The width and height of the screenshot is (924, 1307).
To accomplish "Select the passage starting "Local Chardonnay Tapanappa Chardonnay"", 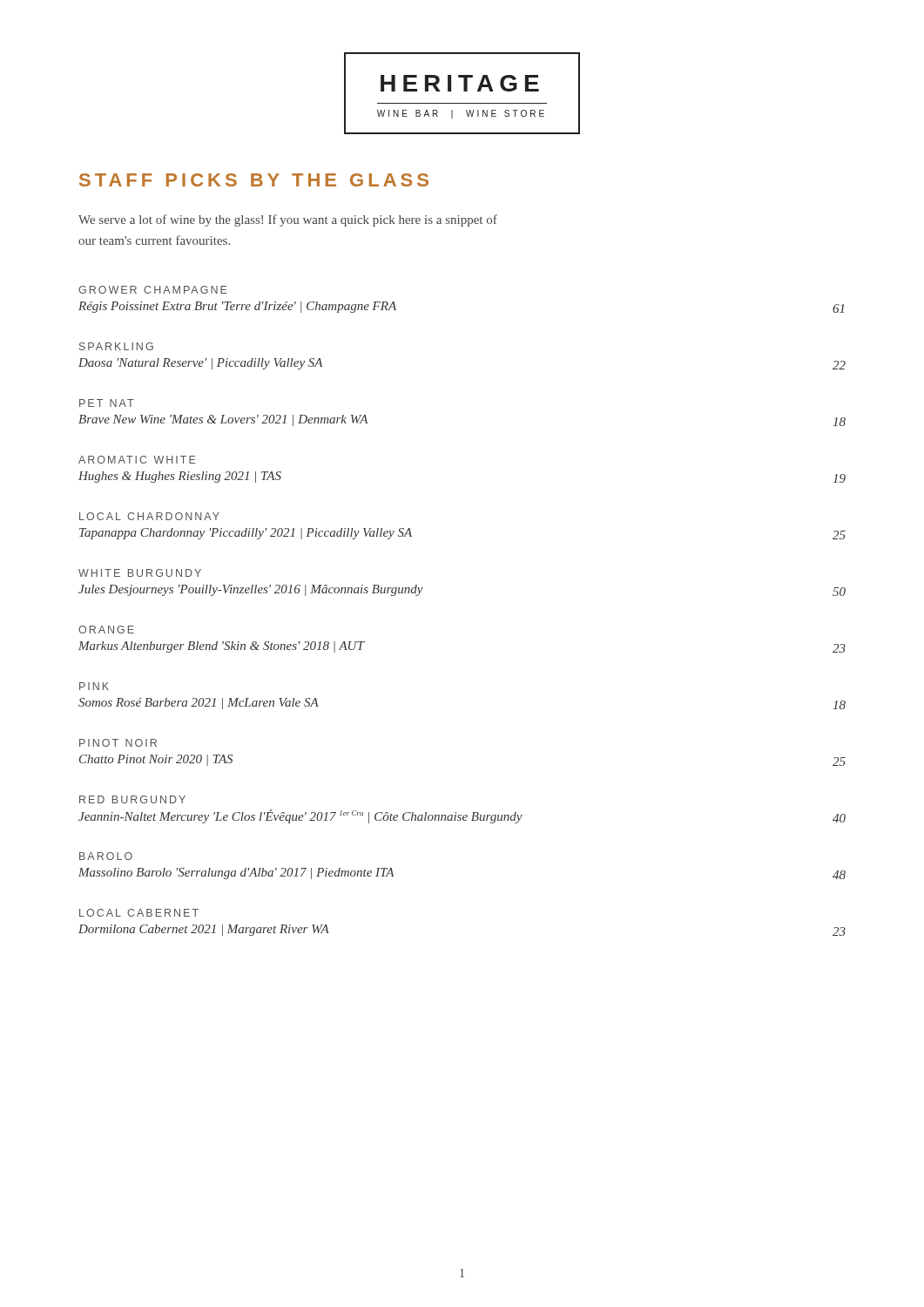I will 149,516.
